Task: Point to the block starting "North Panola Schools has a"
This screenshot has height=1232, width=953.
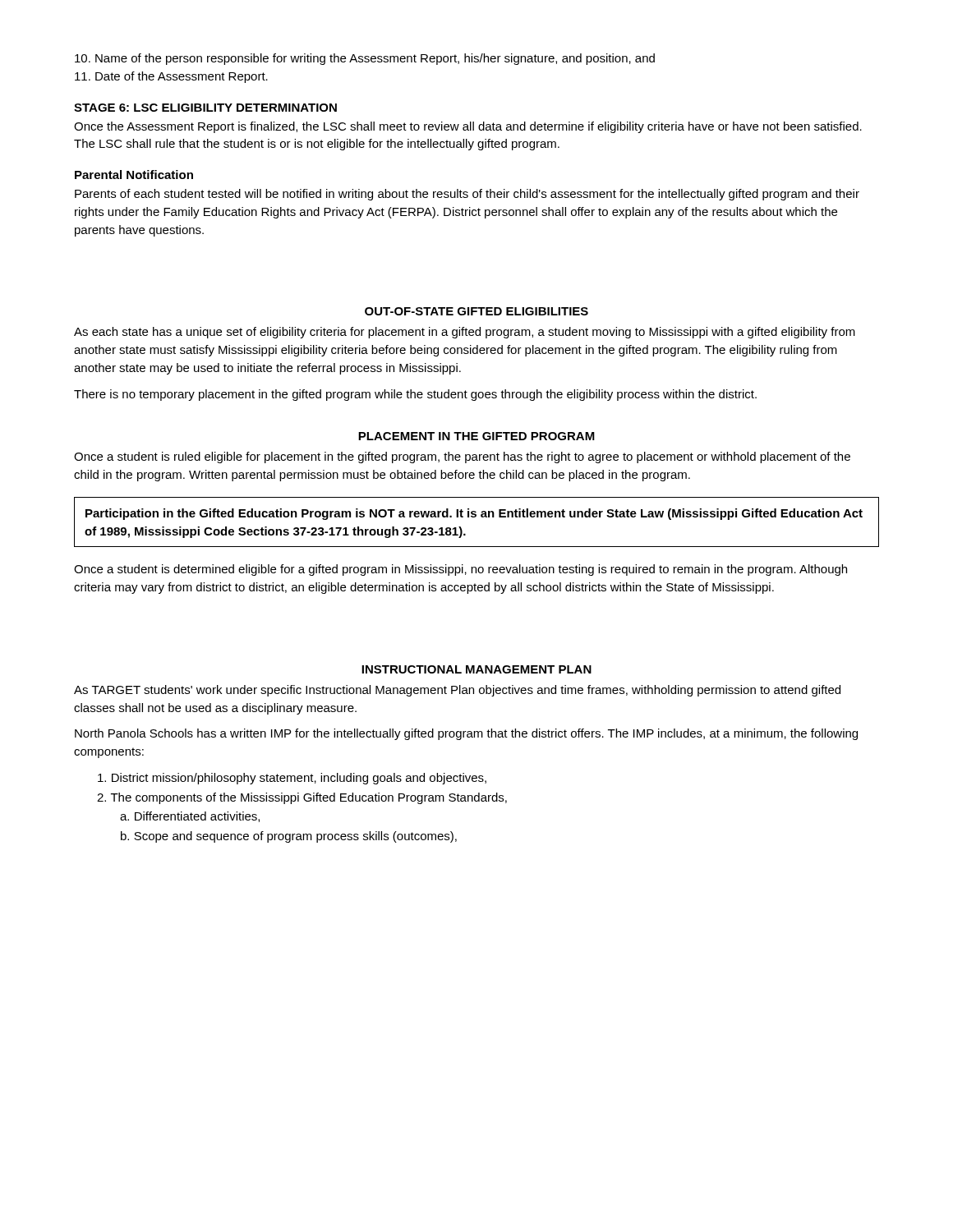Action: tap(466, 742)
